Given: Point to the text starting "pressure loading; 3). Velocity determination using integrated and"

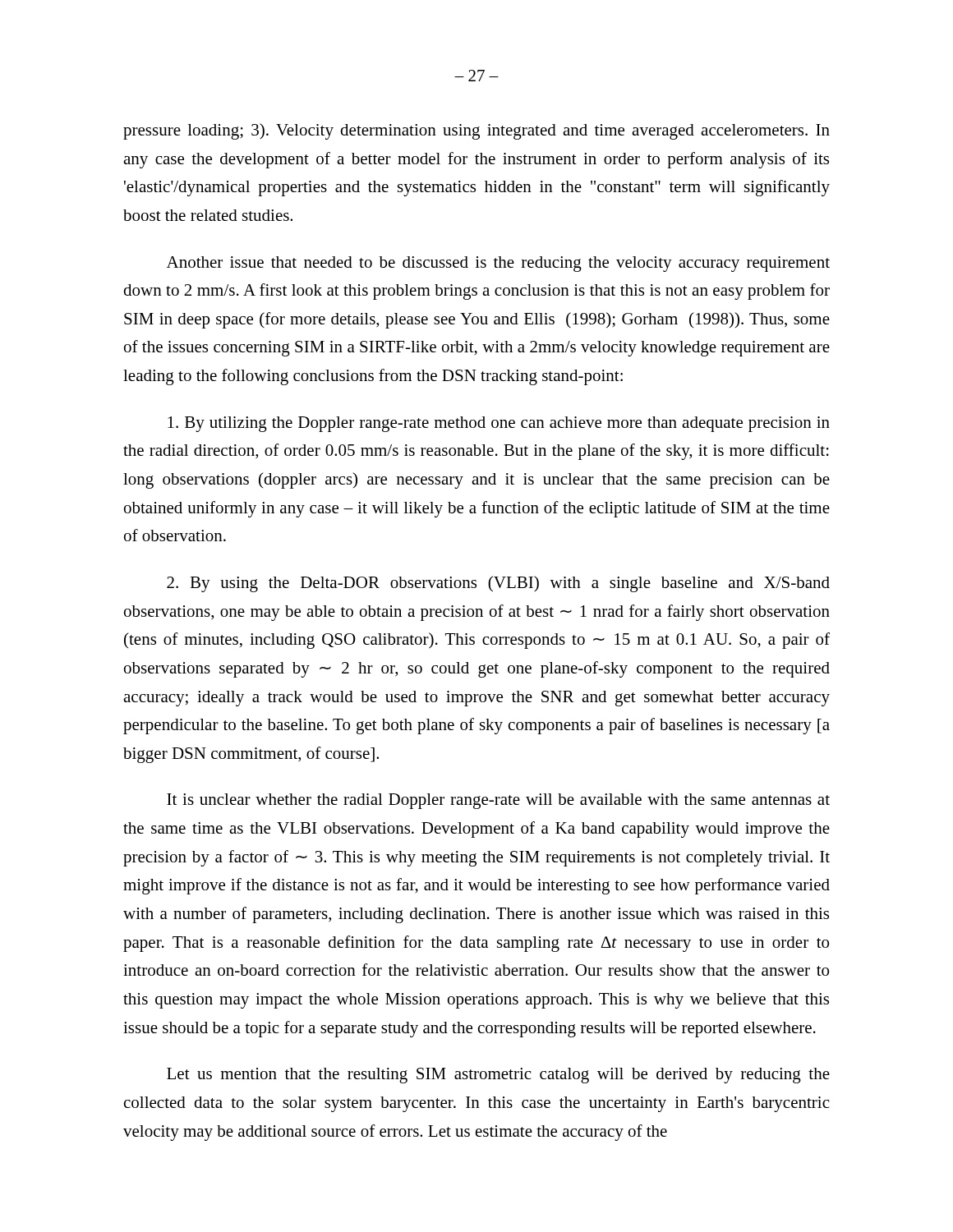Looking at the screenshot, I should point(476,172).
